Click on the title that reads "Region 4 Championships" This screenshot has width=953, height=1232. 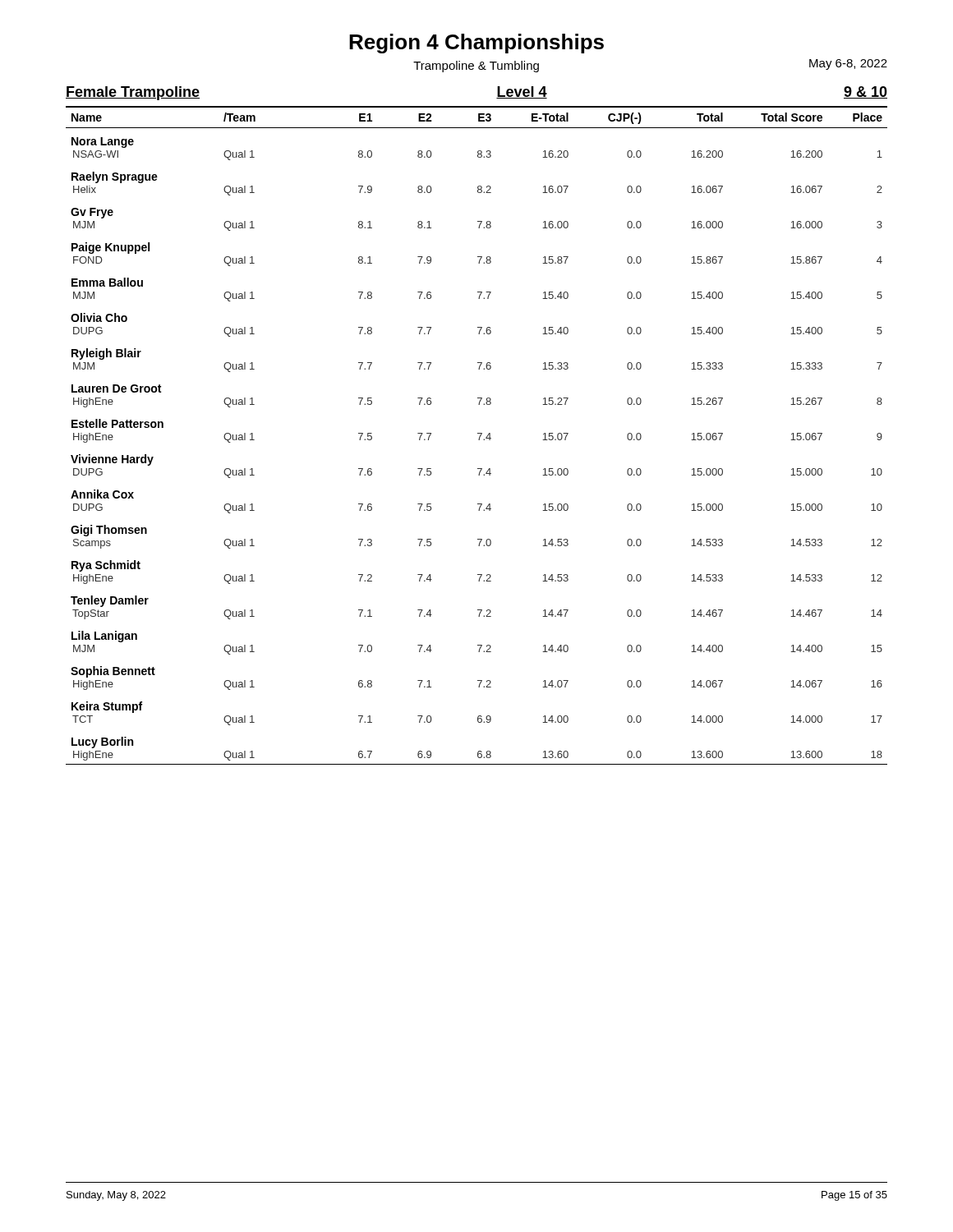coord(476,42)
